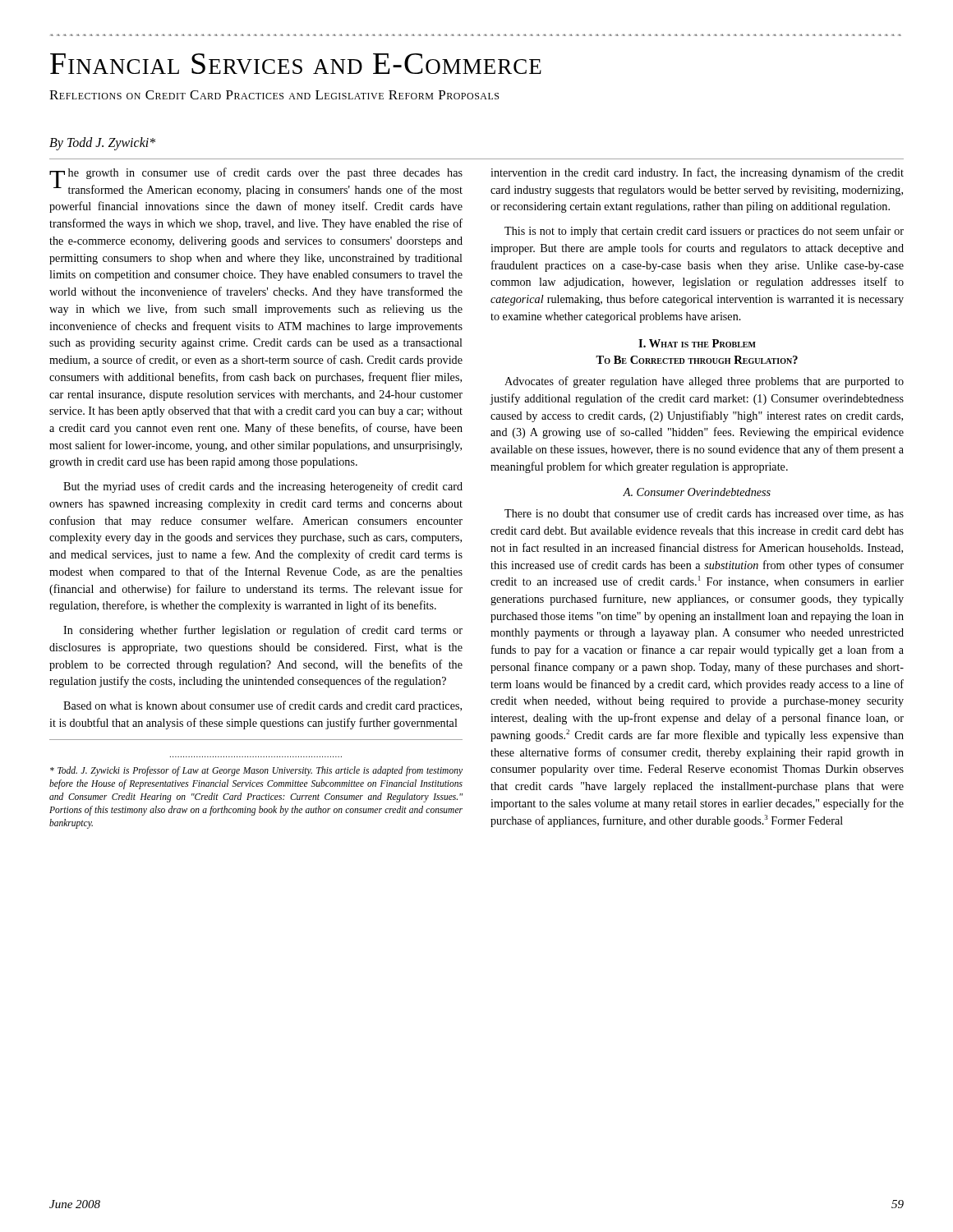This screenshot has height=1232, width=953.
Task: Select the text block containing "In considering whether further legislation or regulation"
Action: [x=256, y=656]
